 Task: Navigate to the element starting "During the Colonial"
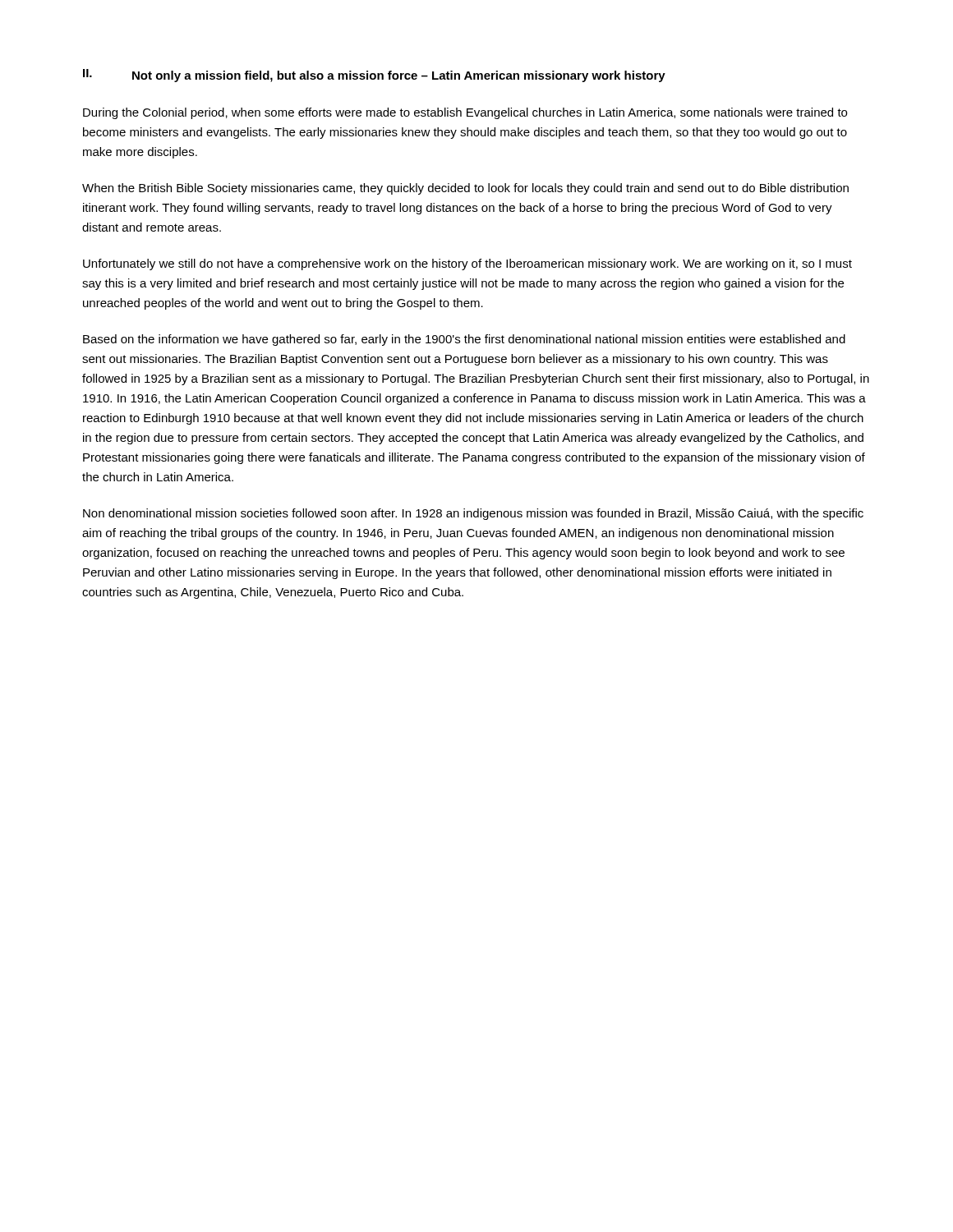[x=465, y=132]
